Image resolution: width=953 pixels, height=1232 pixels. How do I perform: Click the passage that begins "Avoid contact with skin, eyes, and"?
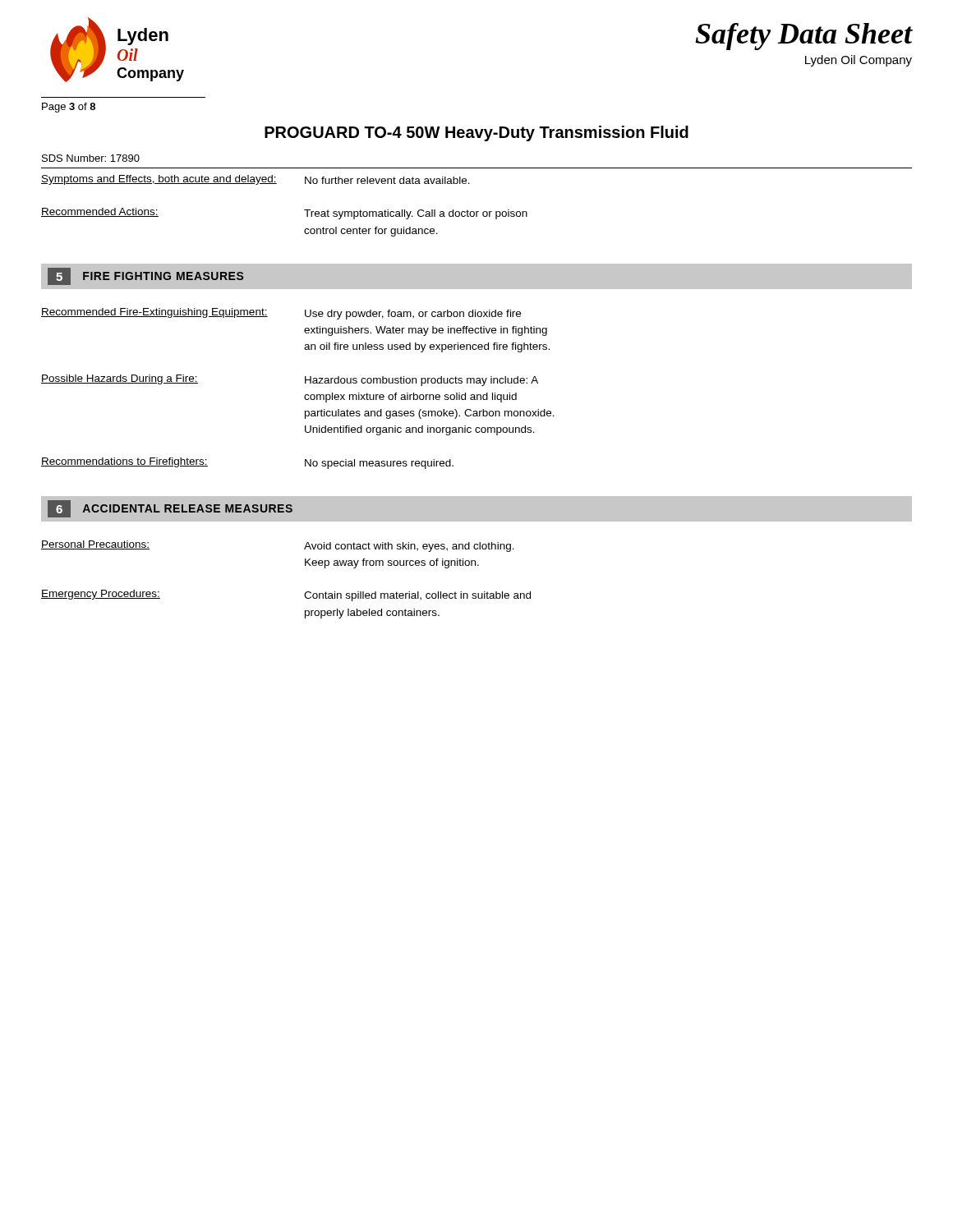[x=409, y=554]
